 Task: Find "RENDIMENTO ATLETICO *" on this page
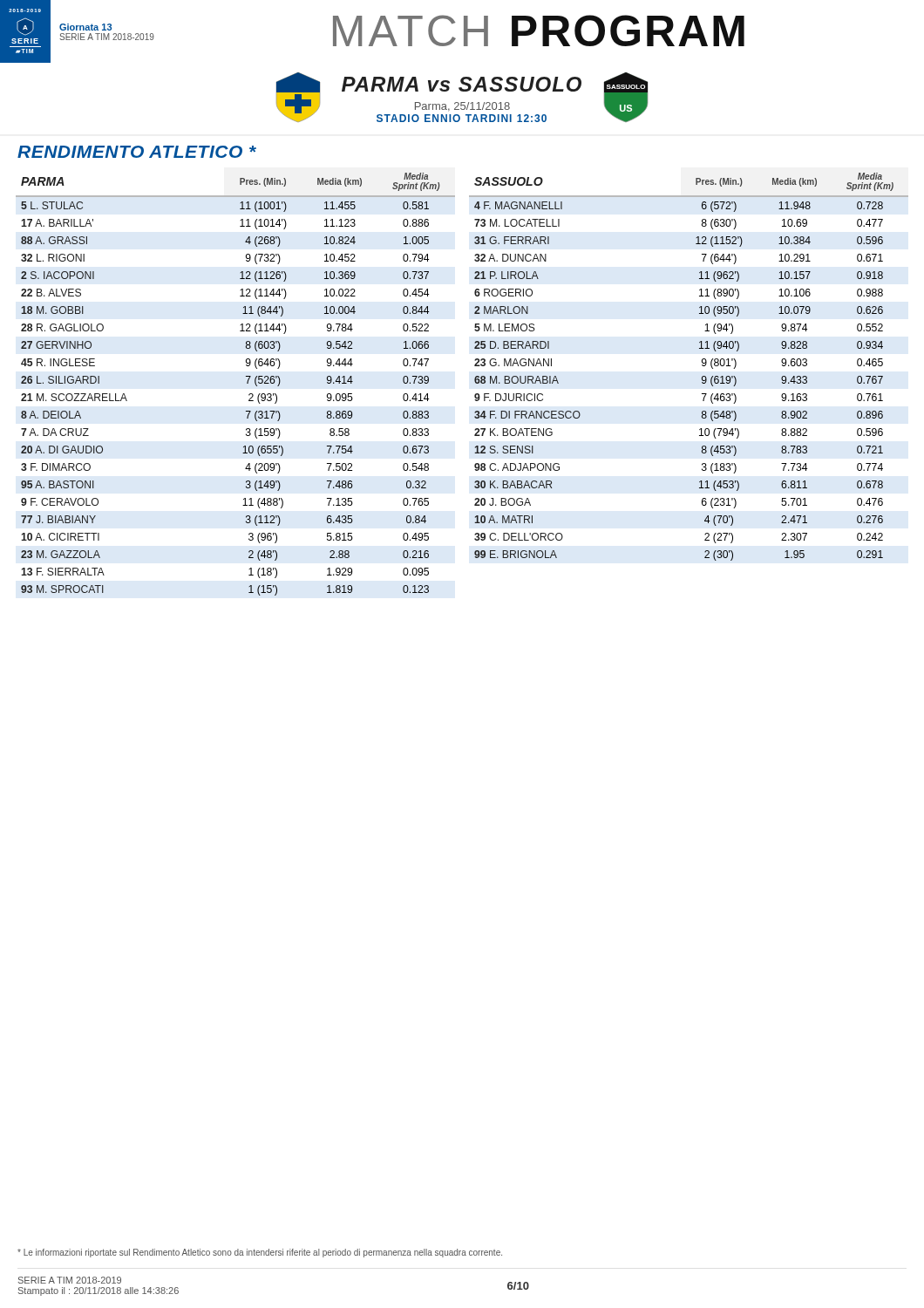coord(137,151)
